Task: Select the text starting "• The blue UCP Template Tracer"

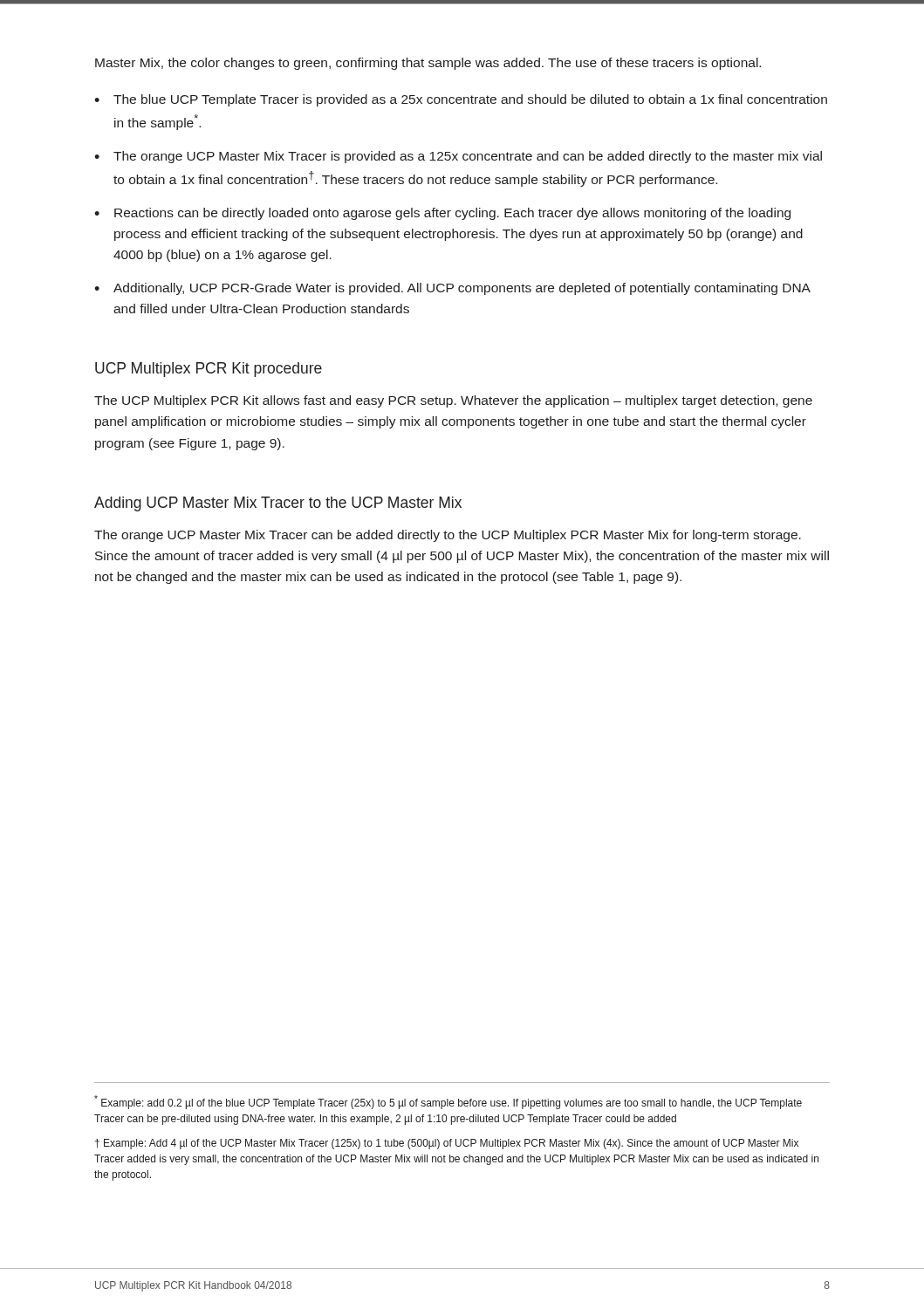Action: 462,111
